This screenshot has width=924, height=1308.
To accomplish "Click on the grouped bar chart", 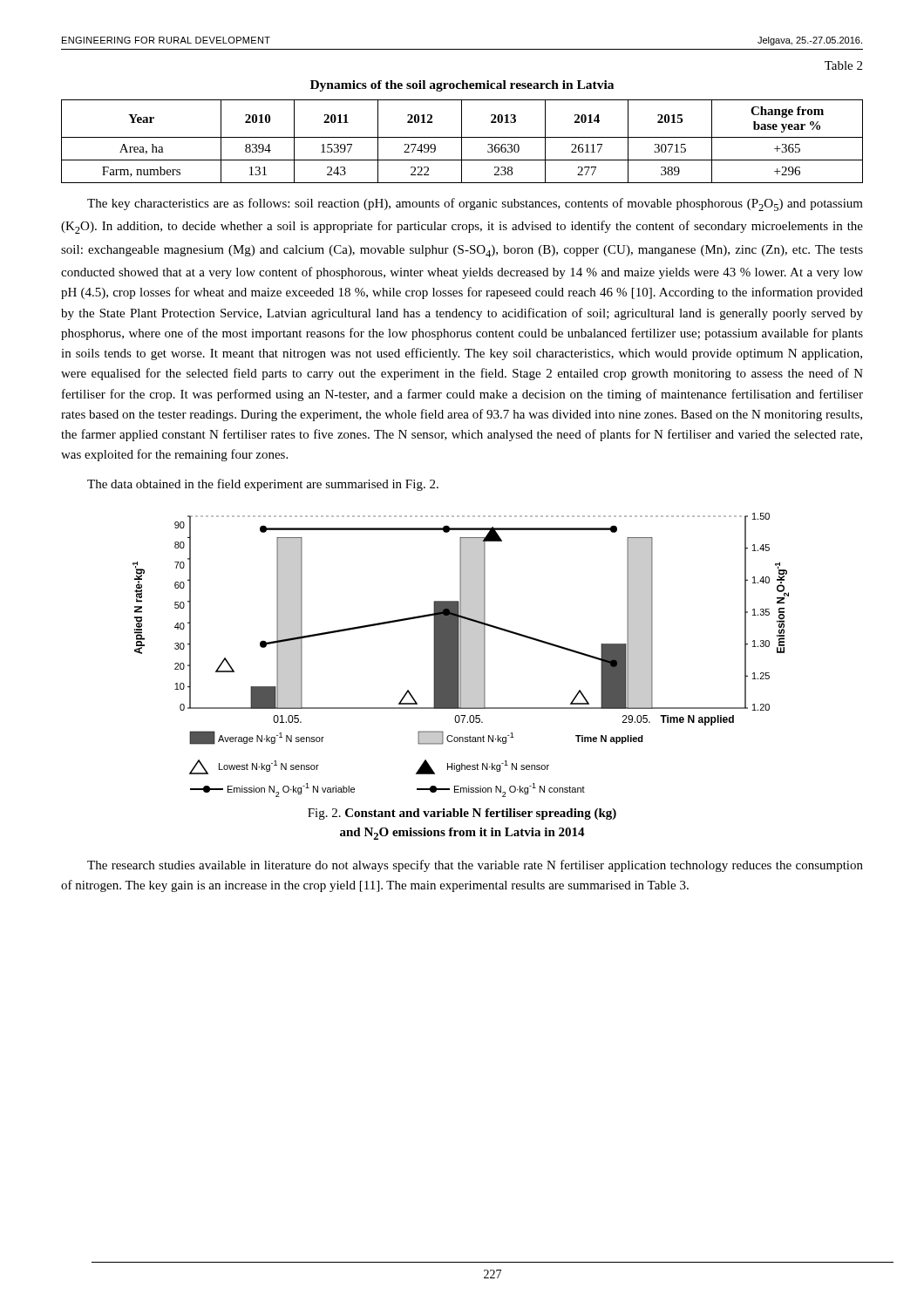I will (462, 651).
